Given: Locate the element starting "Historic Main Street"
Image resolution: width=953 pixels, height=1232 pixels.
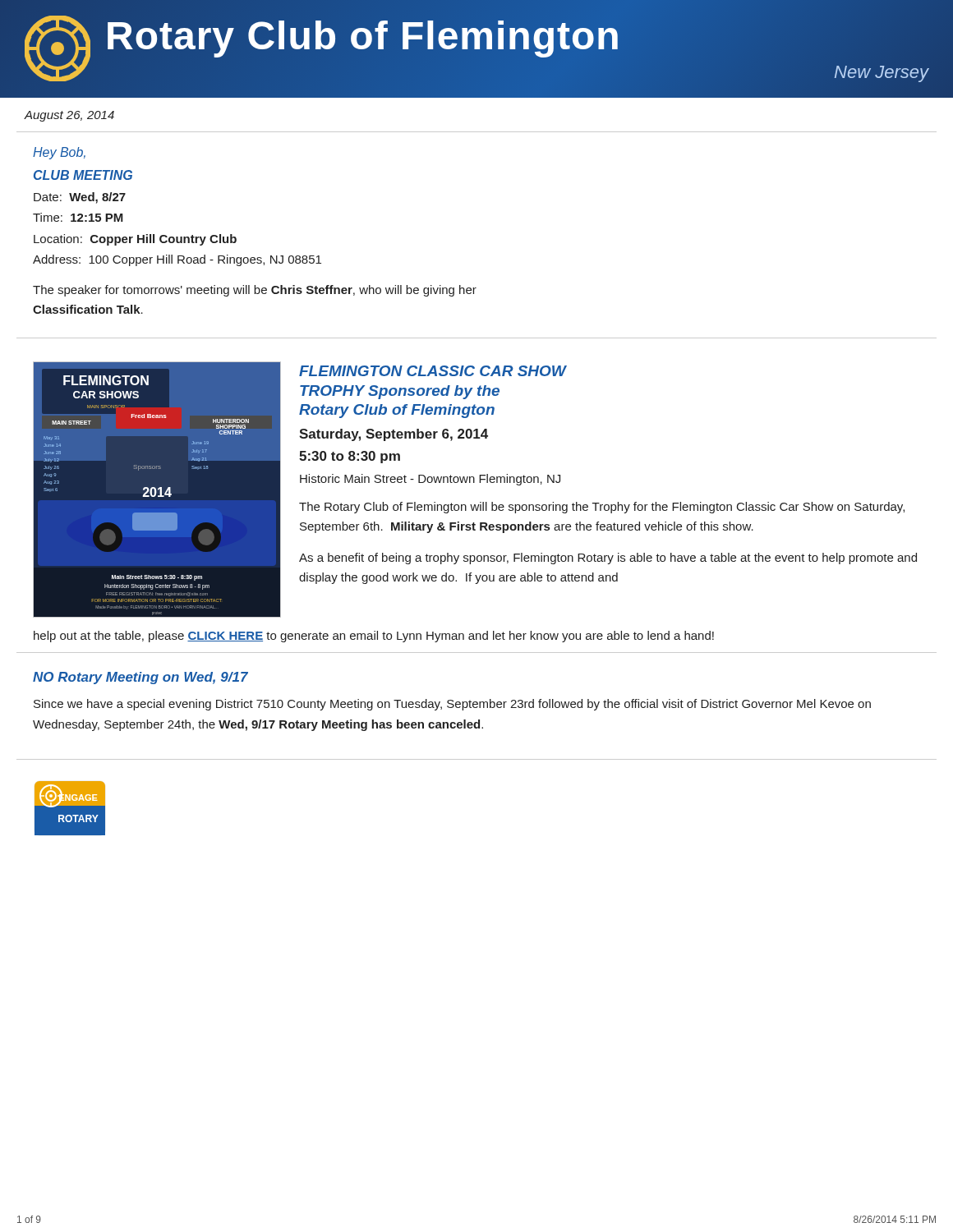Looking at the screenshot, I should pos(430,479).
